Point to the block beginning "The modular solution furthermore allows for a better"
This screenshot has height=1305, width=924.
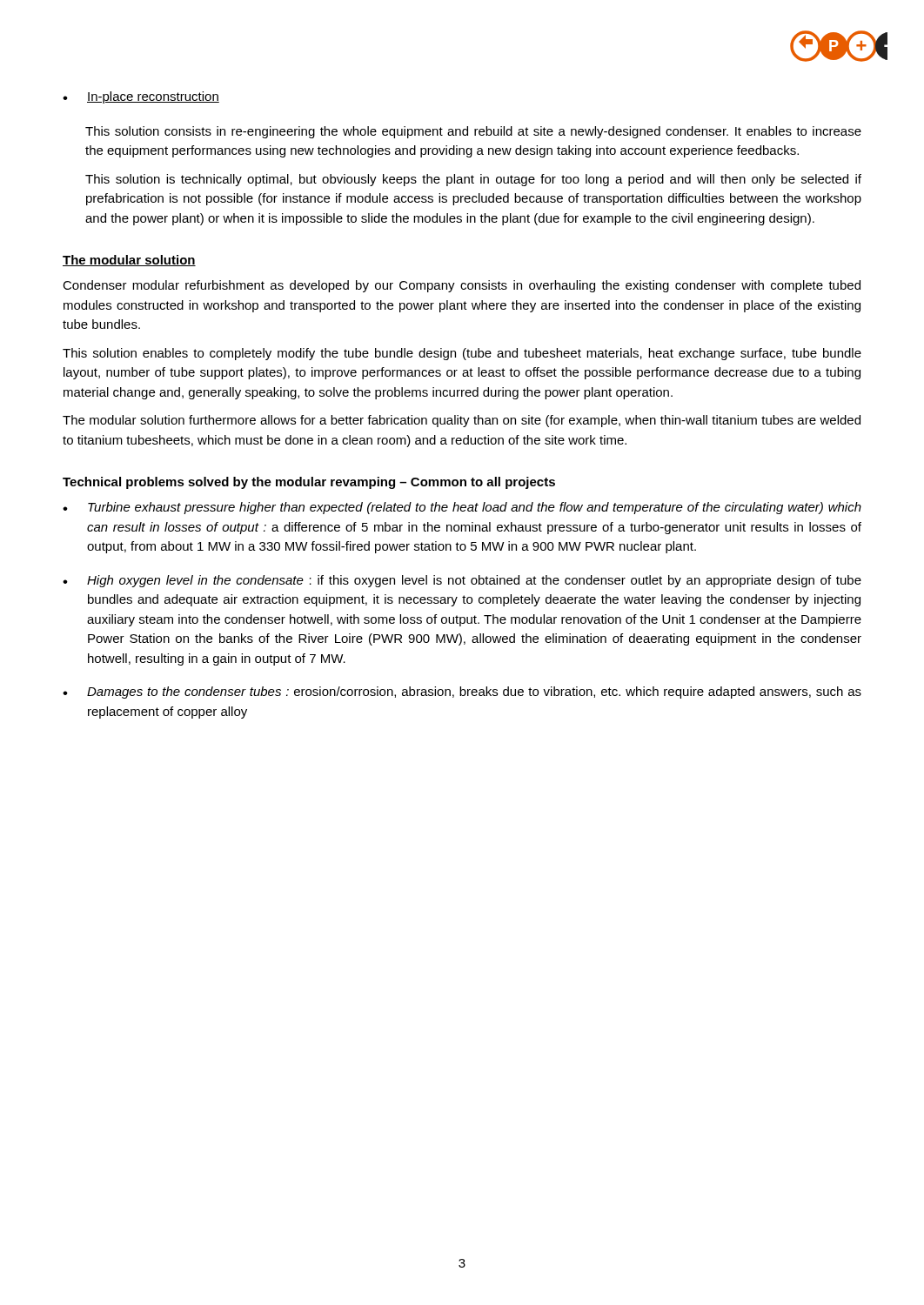pos(462,430)
